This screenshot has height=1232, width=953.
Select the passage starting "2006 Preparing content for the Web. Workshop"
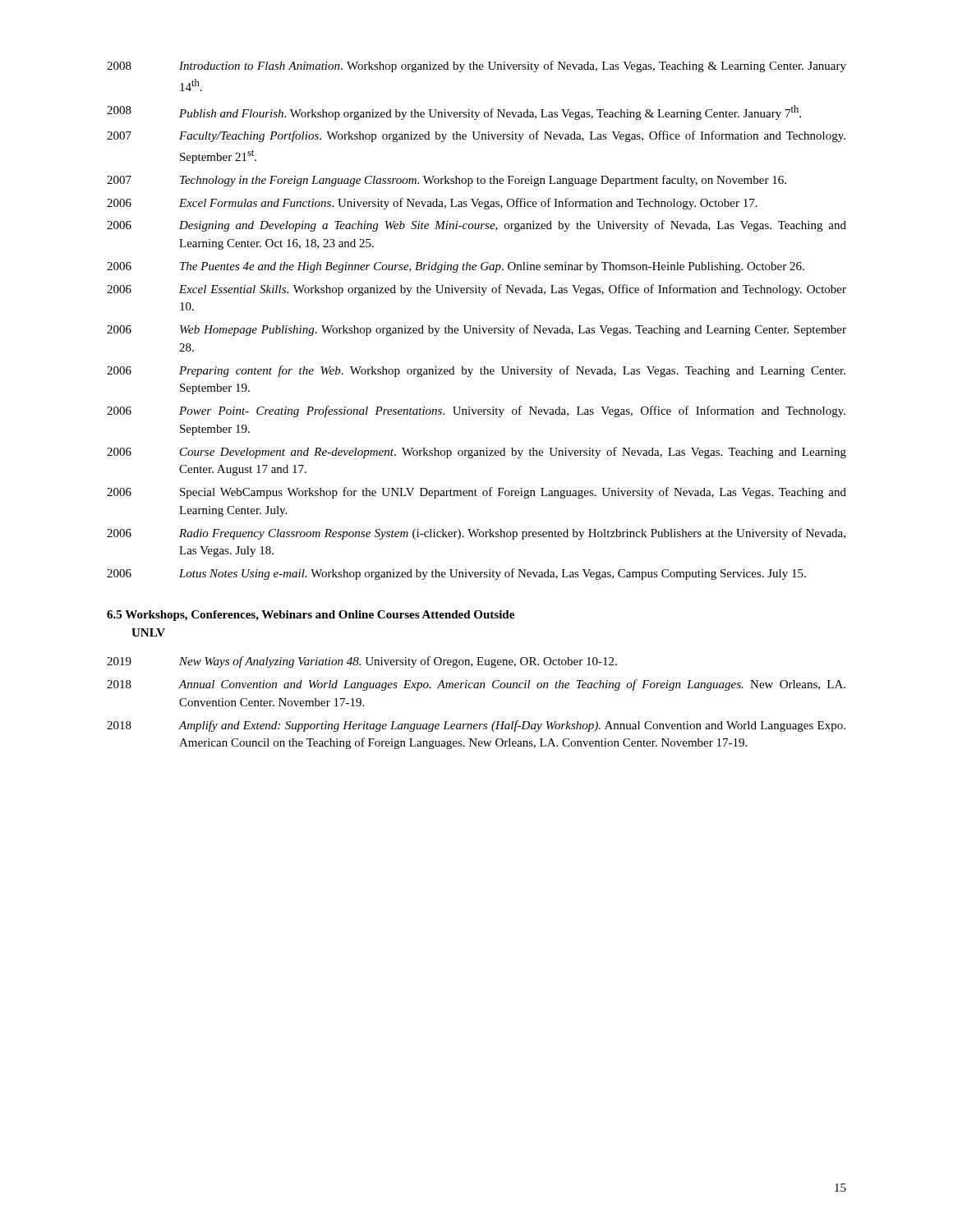click(476, 380)
